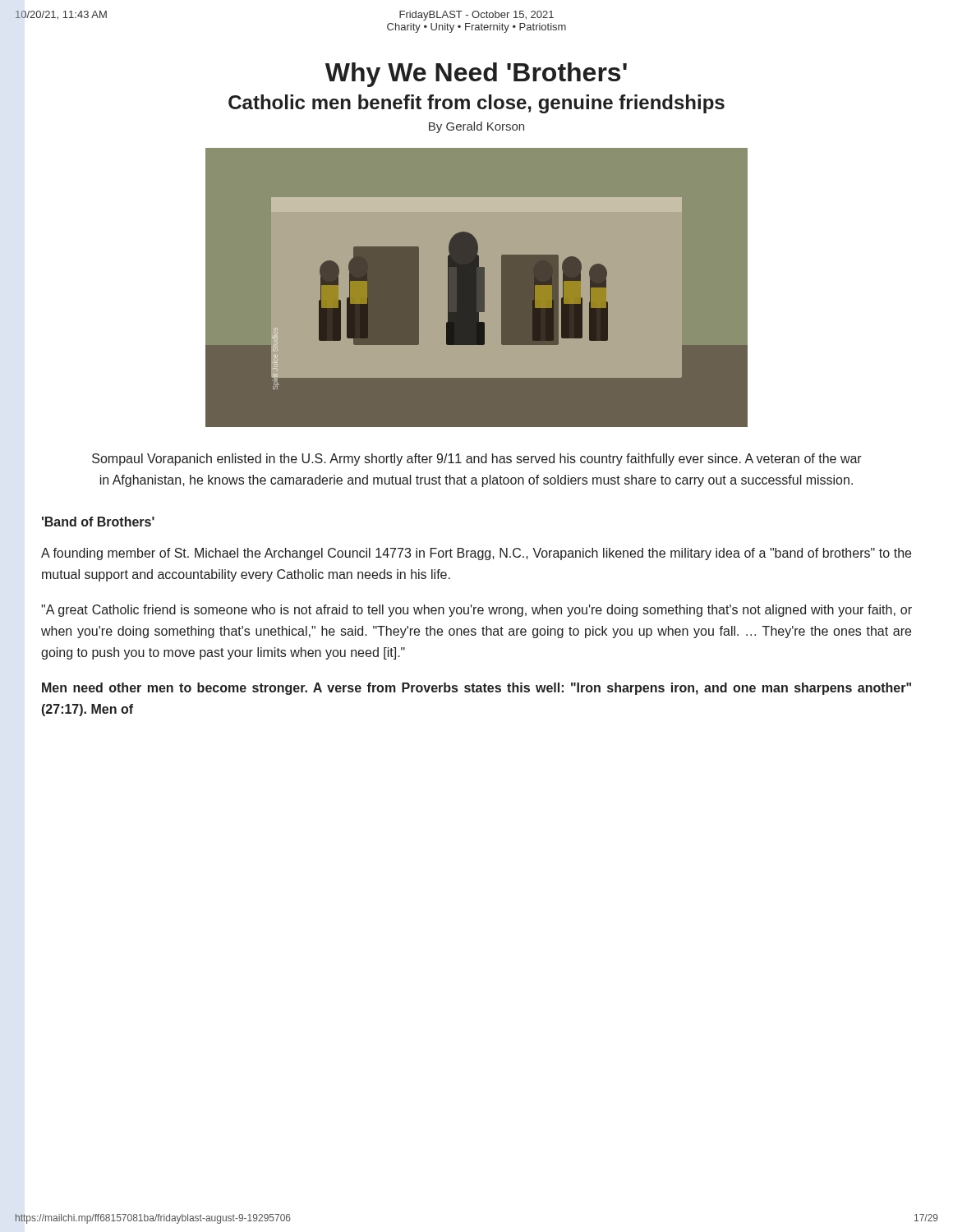Locate the block starting "By Gerald Korson"
953x1232 pixels.
476,126
